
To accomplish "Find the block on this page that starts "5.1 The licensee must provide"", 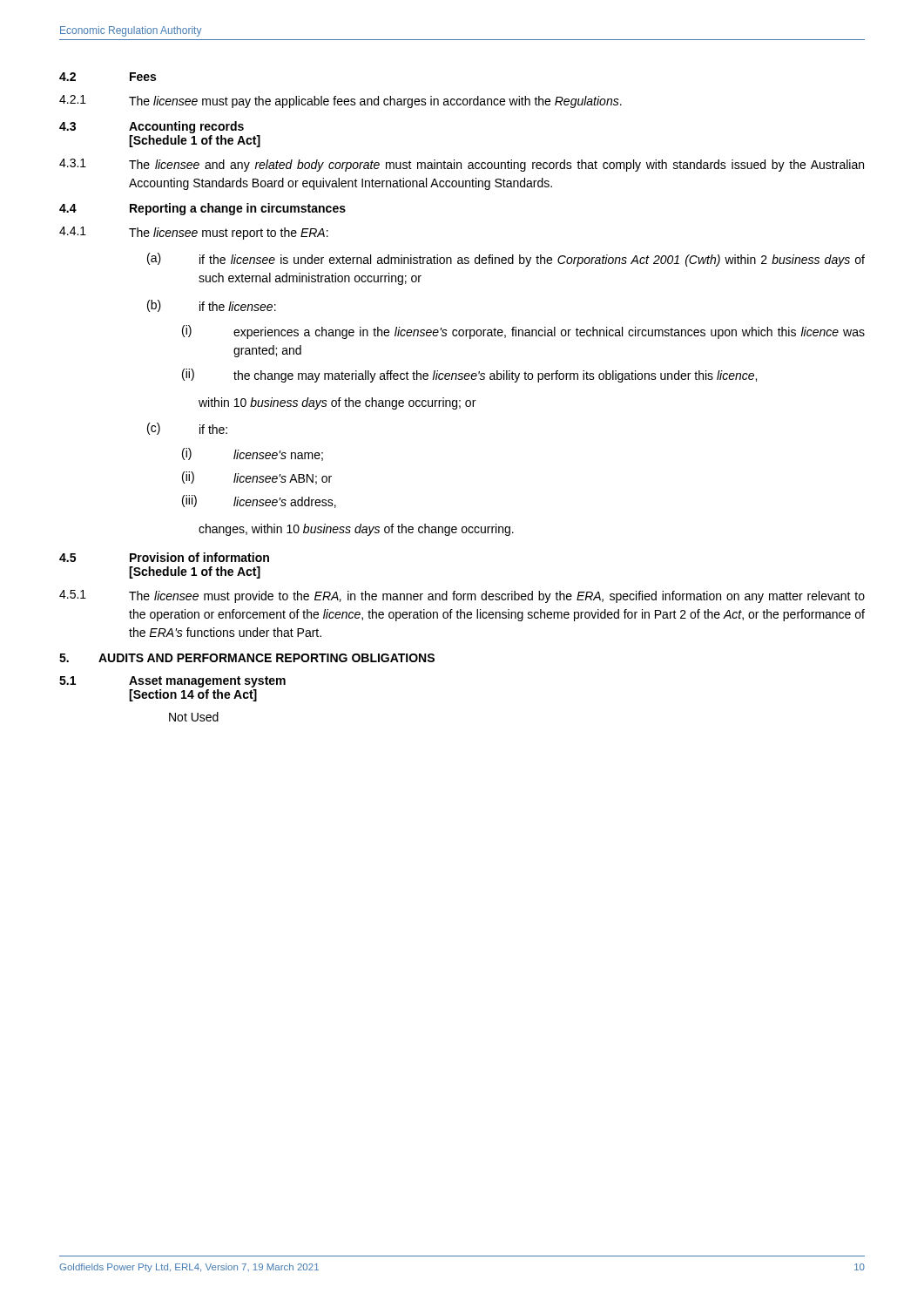I will pos(462,615).
